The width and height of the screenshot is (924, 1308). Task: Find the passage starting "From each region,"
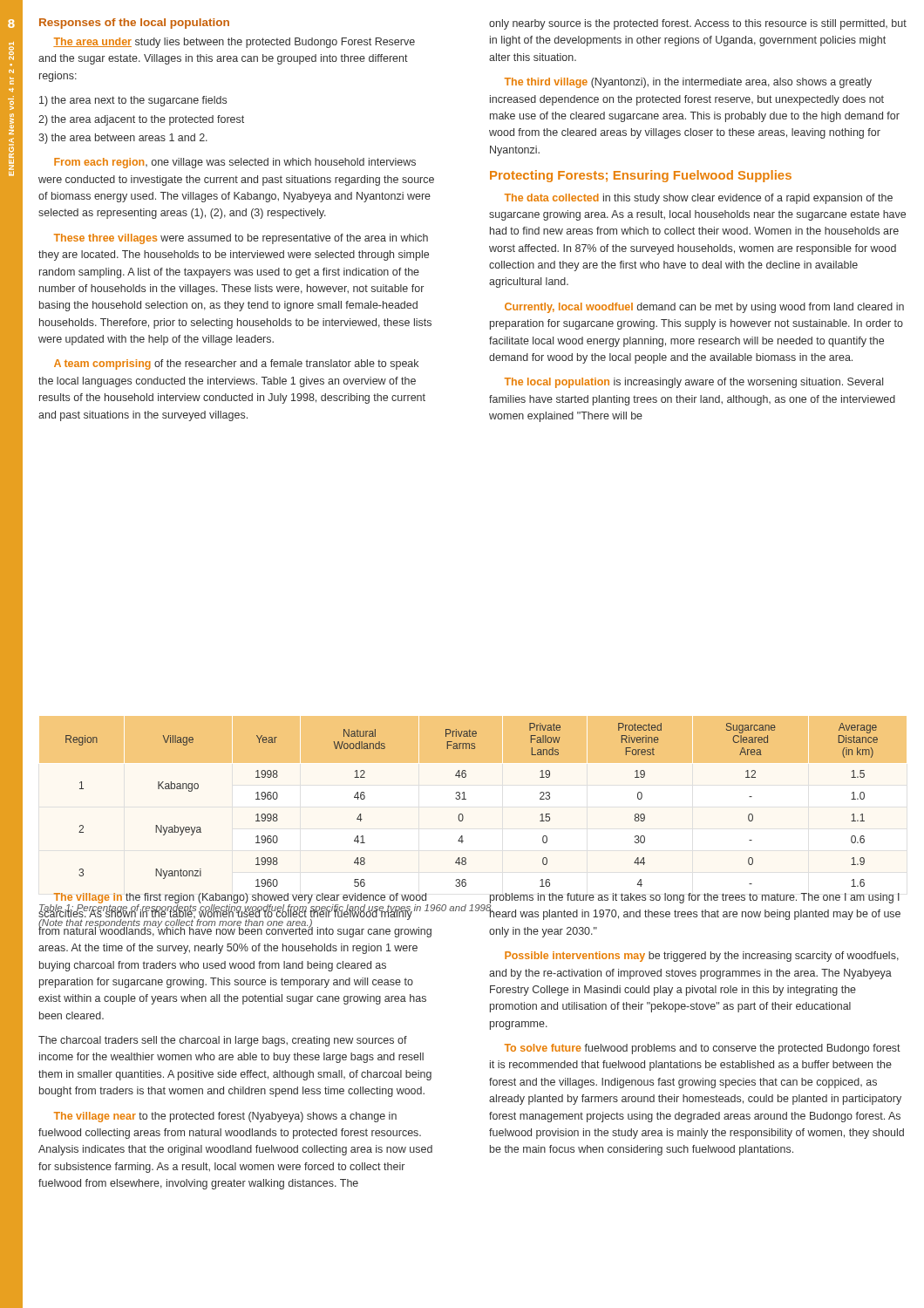tap(236, 188)
